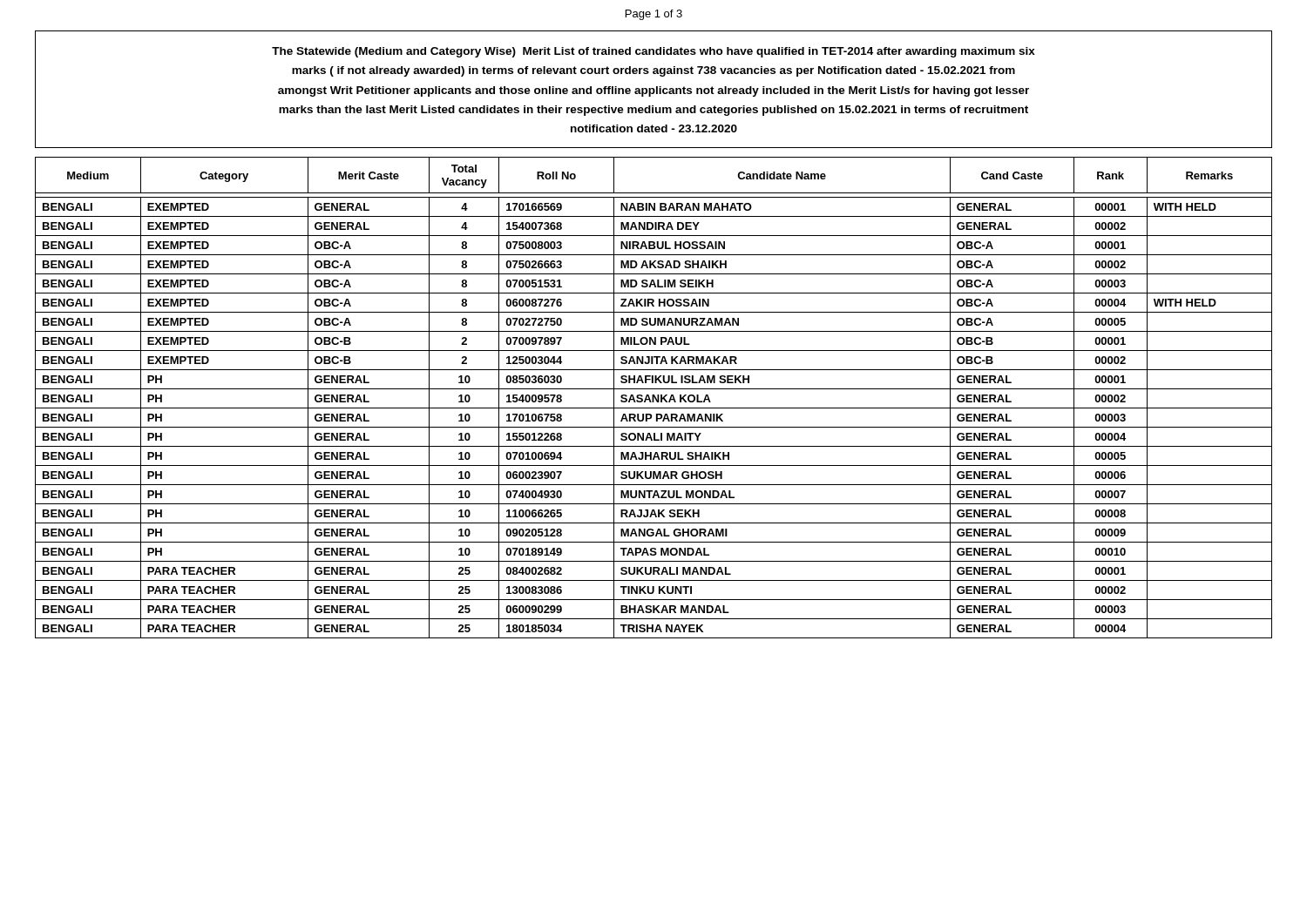Image resolution: width=1307 pixels, height=924 pixels.
Task: Select a table
Action: pyautogui.click(x=654, y=398)
